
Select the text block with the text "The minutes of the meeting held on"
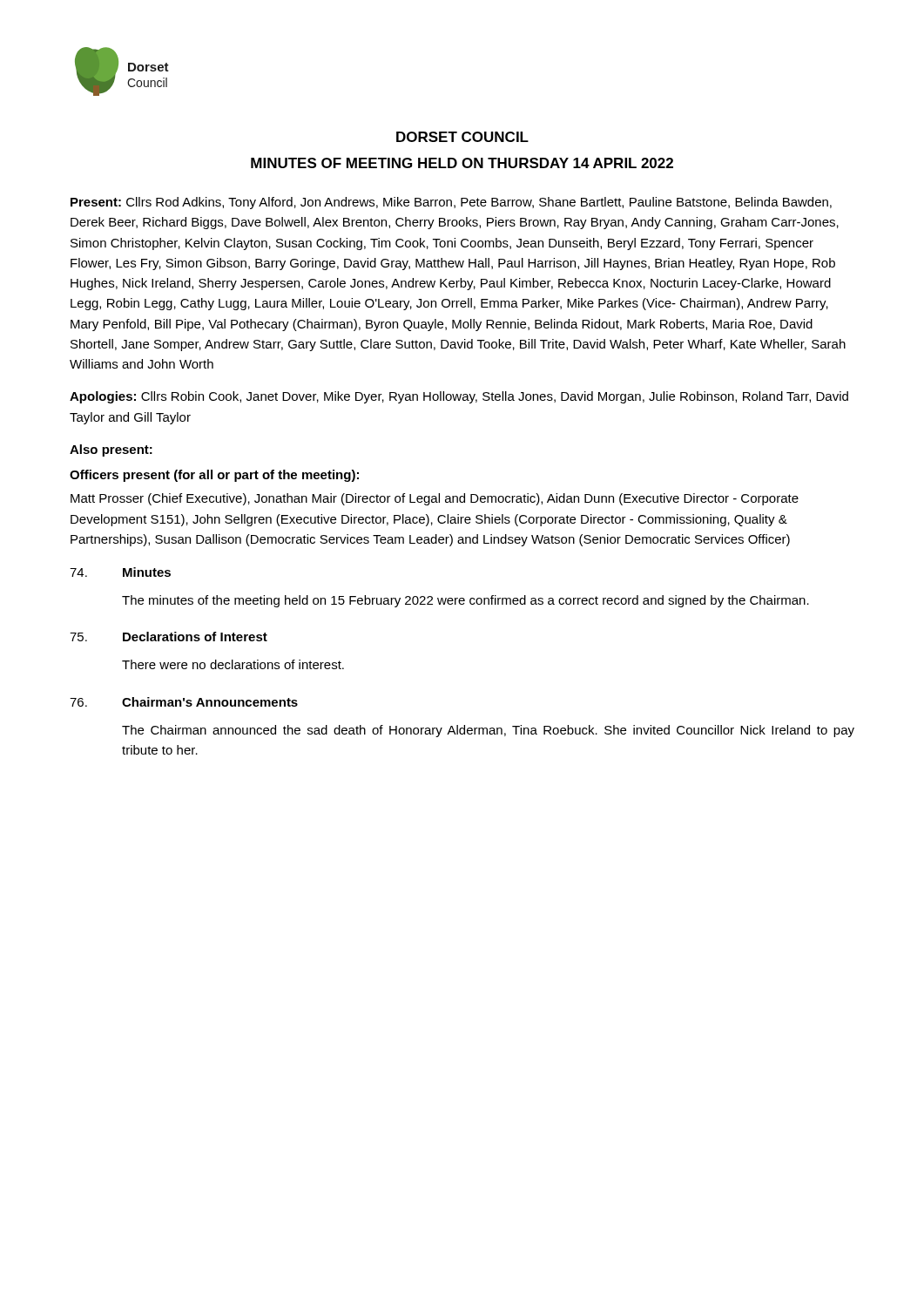pos(440,600)
